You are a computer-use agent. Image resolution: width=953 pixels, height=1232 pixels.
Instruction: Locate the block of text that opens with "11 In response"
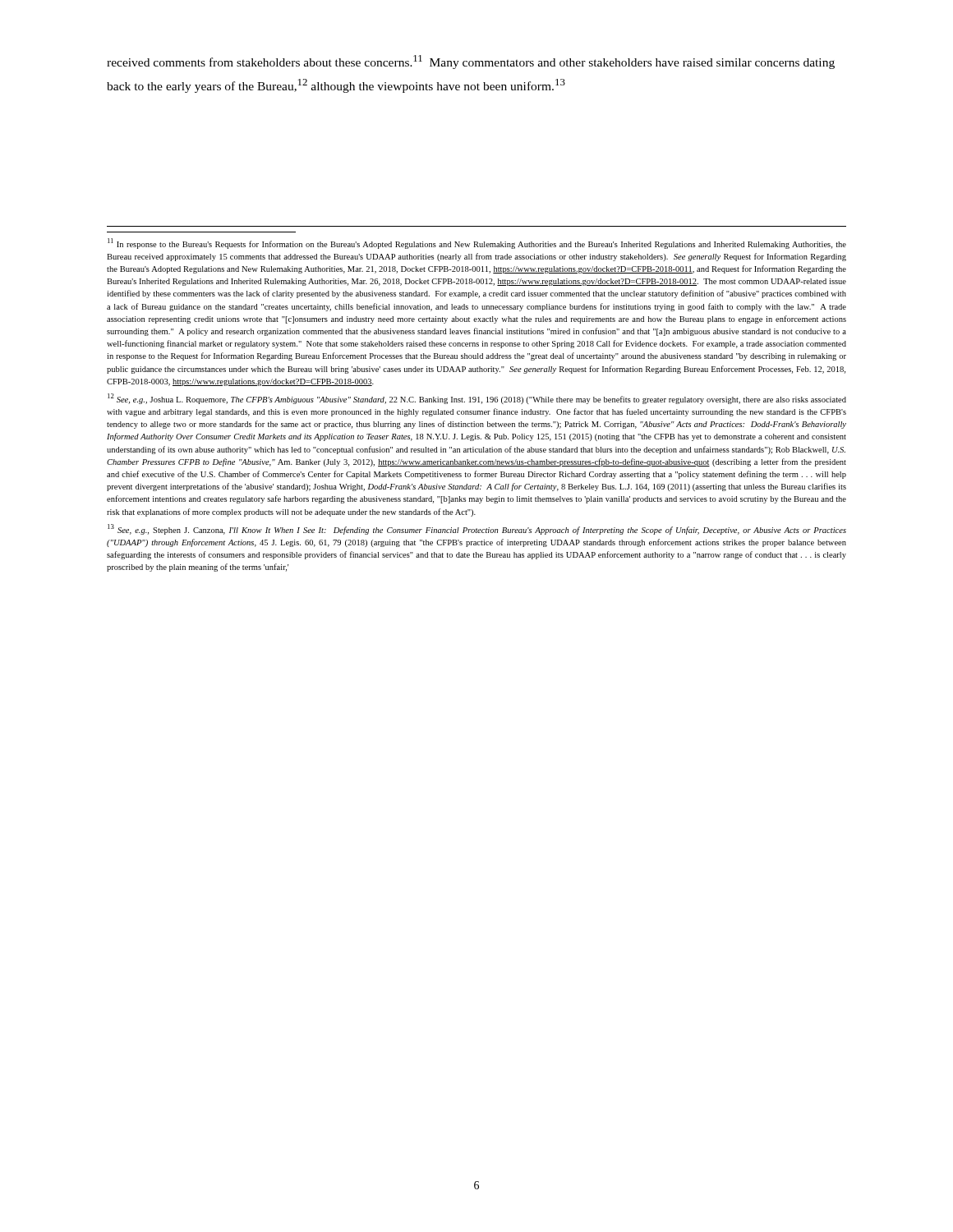(476, 311)
